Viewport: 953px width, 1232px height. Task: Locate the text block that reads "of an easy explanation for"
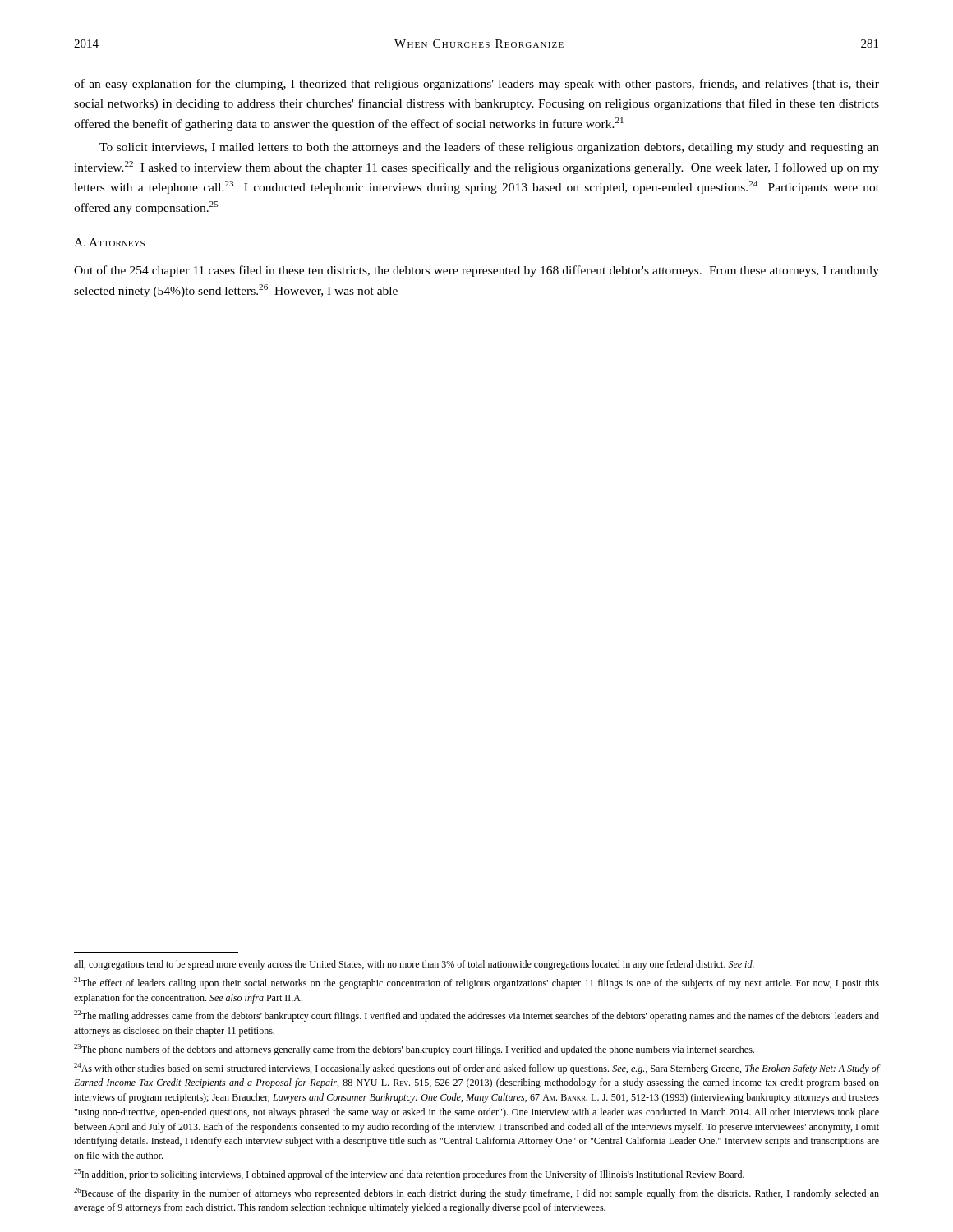tap(476, 104)
